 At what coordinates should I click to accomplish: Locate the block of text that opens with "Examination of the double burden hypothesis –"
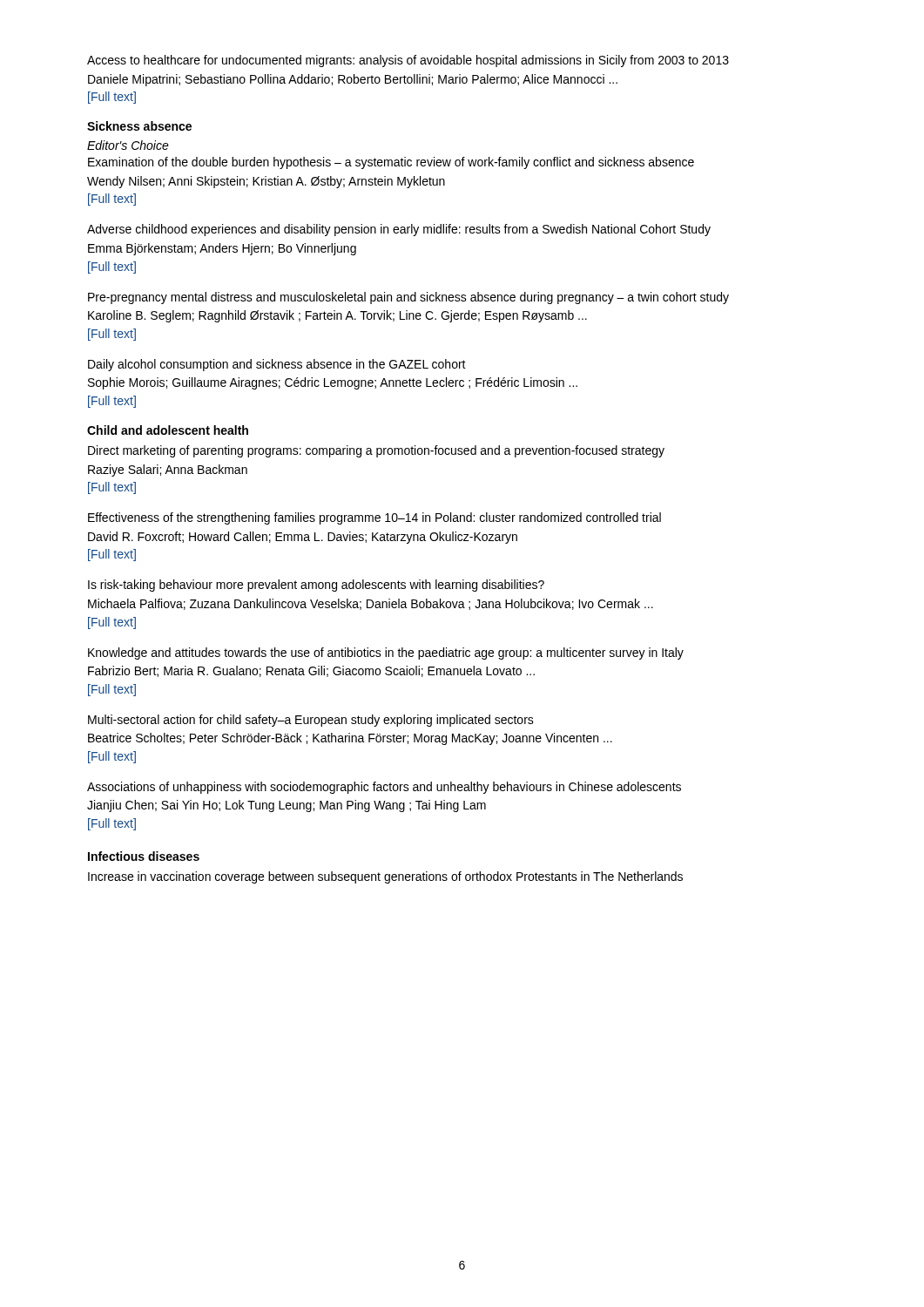pos(391,163)
